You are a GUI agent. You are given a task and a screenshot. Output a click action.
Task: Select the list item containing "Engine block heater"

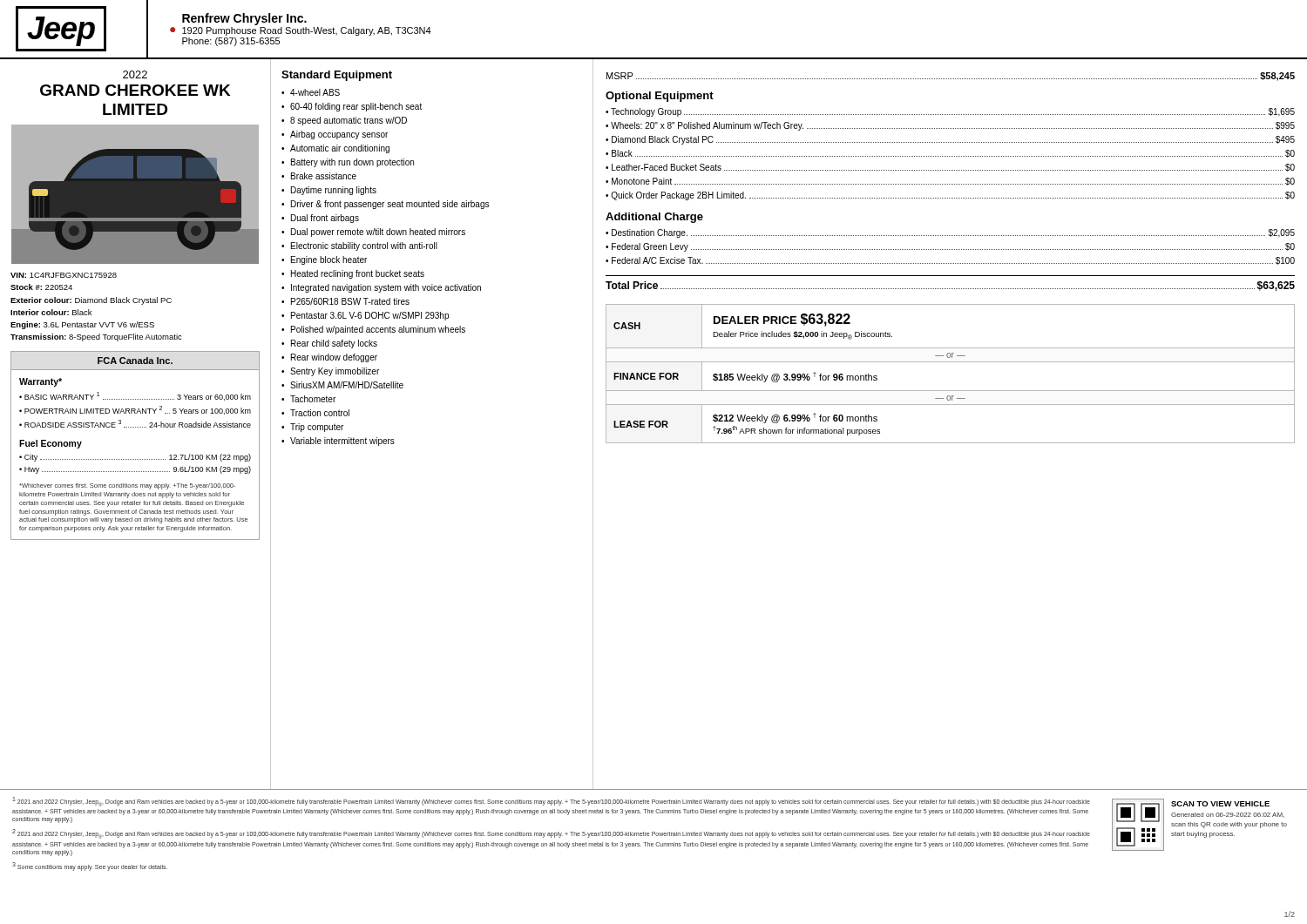[329, 260]
